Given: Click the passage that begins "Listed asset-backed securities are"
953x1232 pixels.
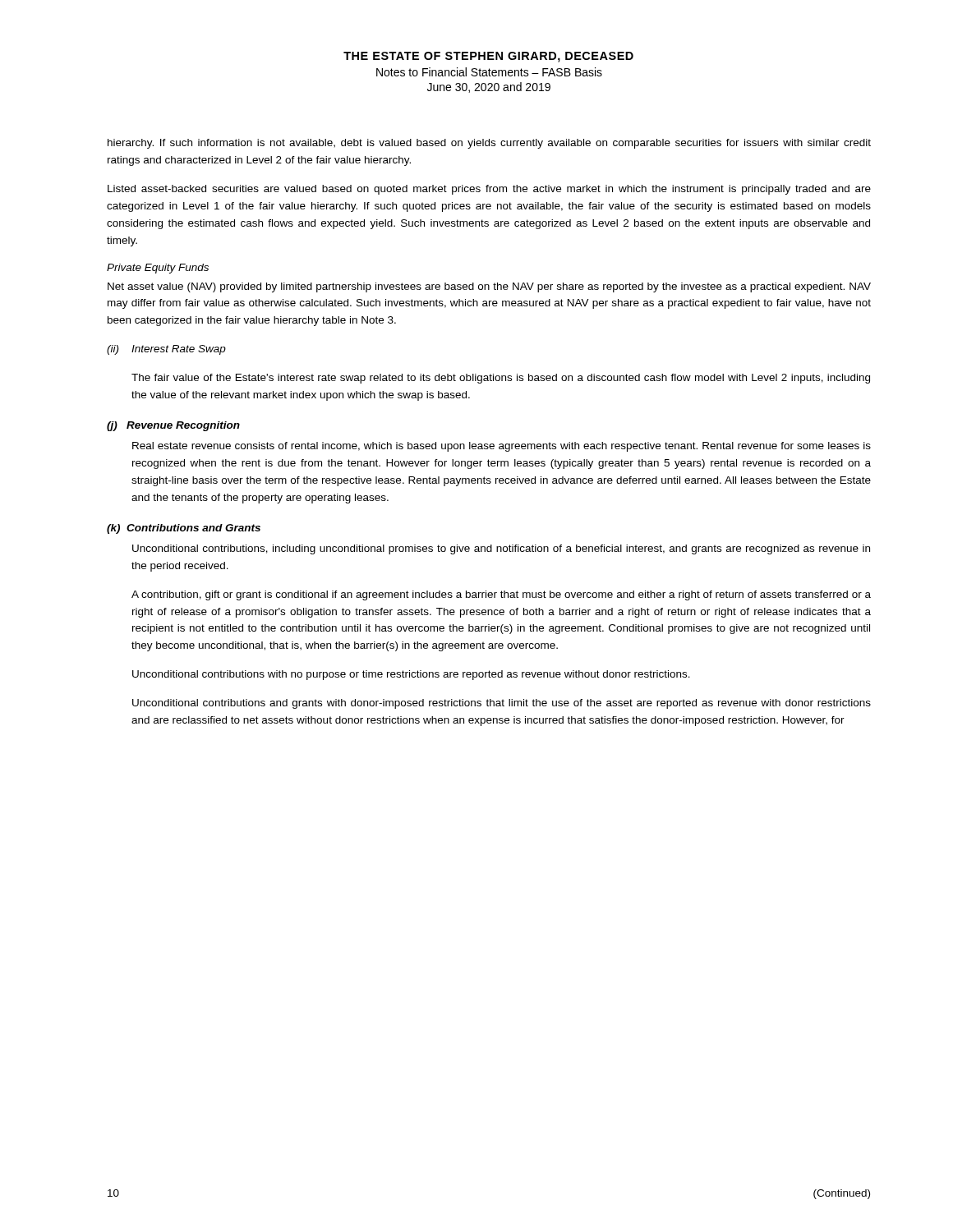Looking at the screenshot, I should [x=489, y=214].
